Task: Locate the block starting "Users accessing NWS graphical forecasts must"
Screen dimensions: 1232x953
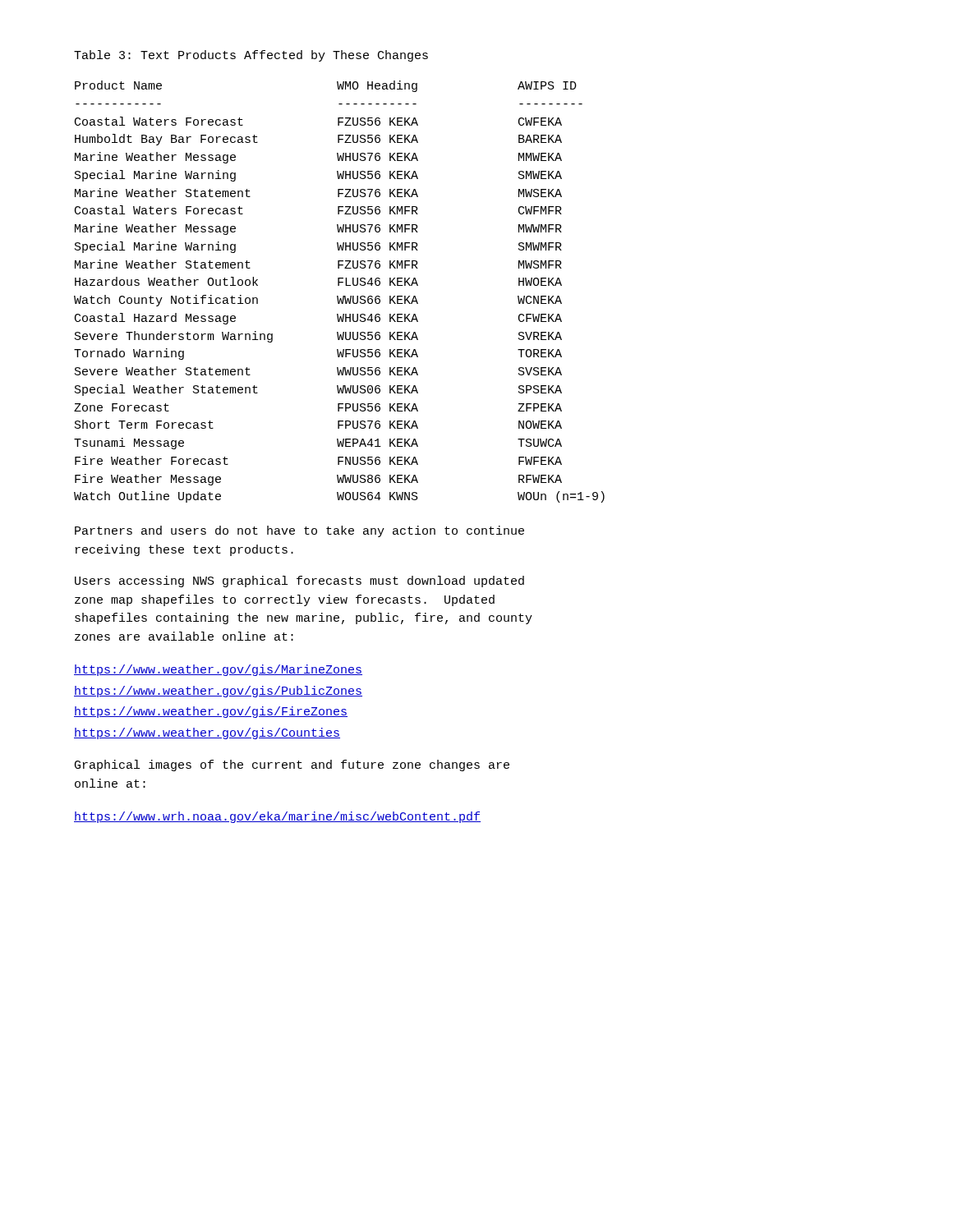Action: (x=303, y=610)
